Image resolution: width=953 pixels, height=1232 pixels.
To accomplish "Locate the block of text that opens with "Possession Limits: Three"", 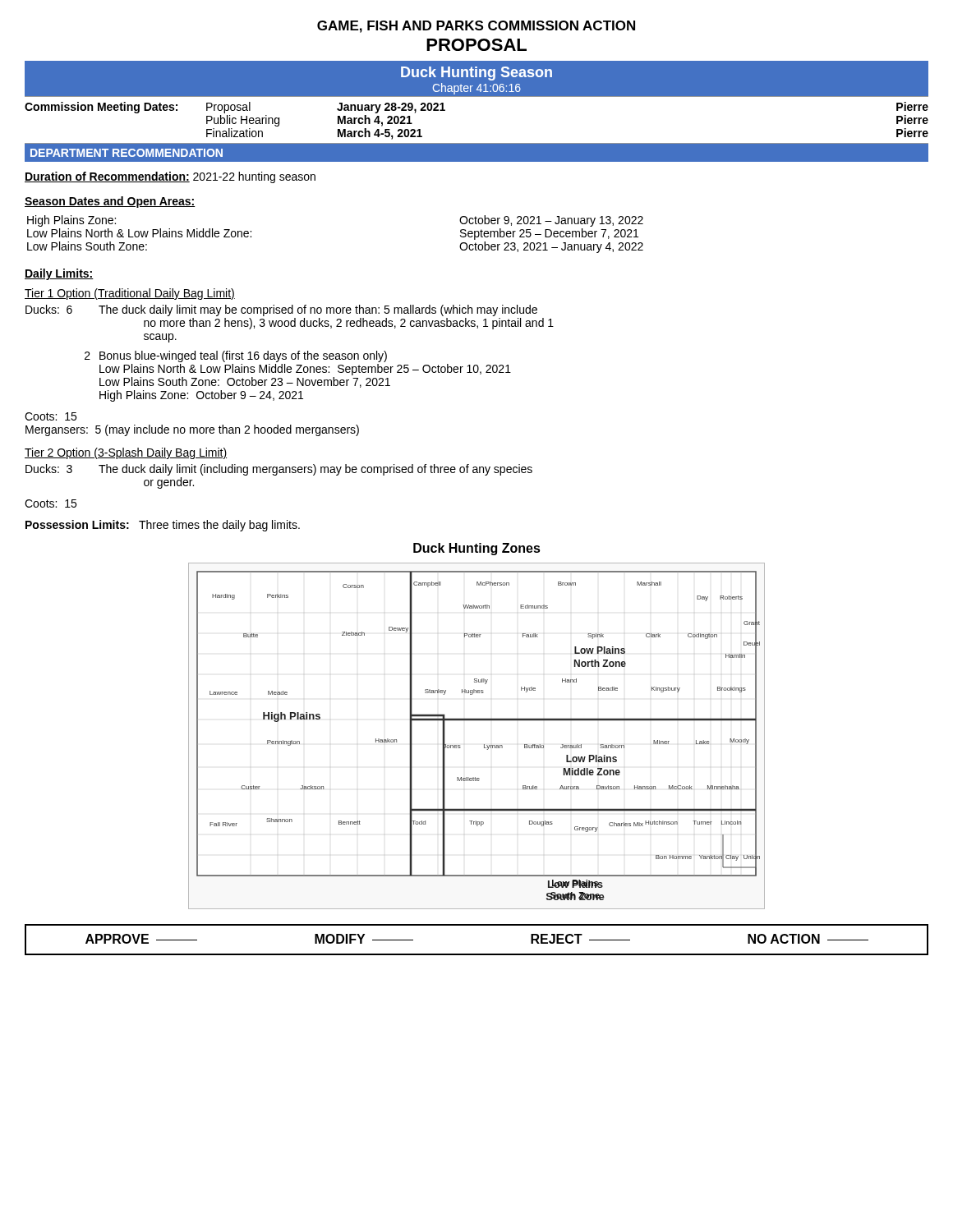I will click(x=163, y=525).
